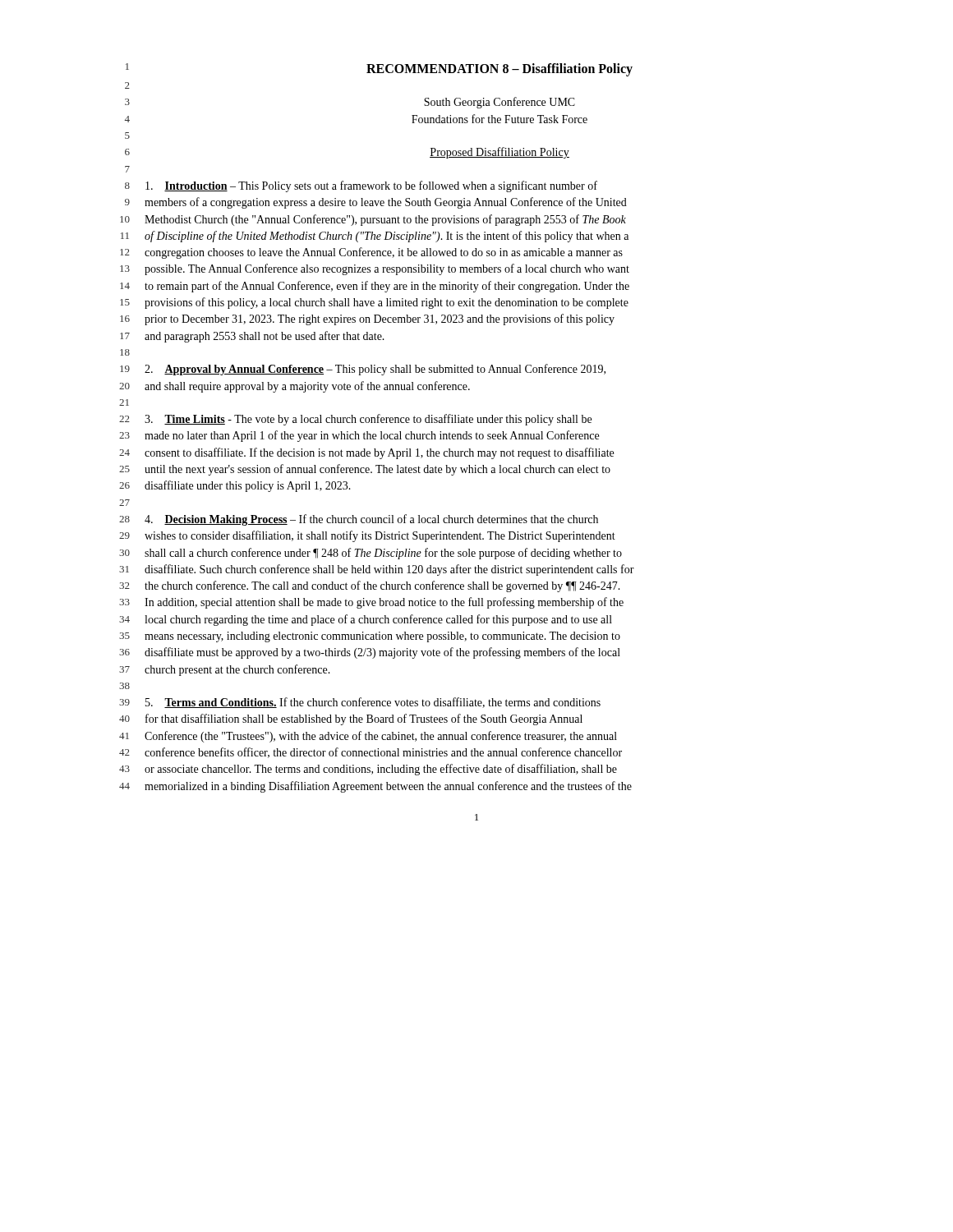The height and width of the screenshot is (1232, 953).
Task: Find the block on this page that starts "8 1. Introduction – This Policy sets out"
Action: (x=476, y=187)
